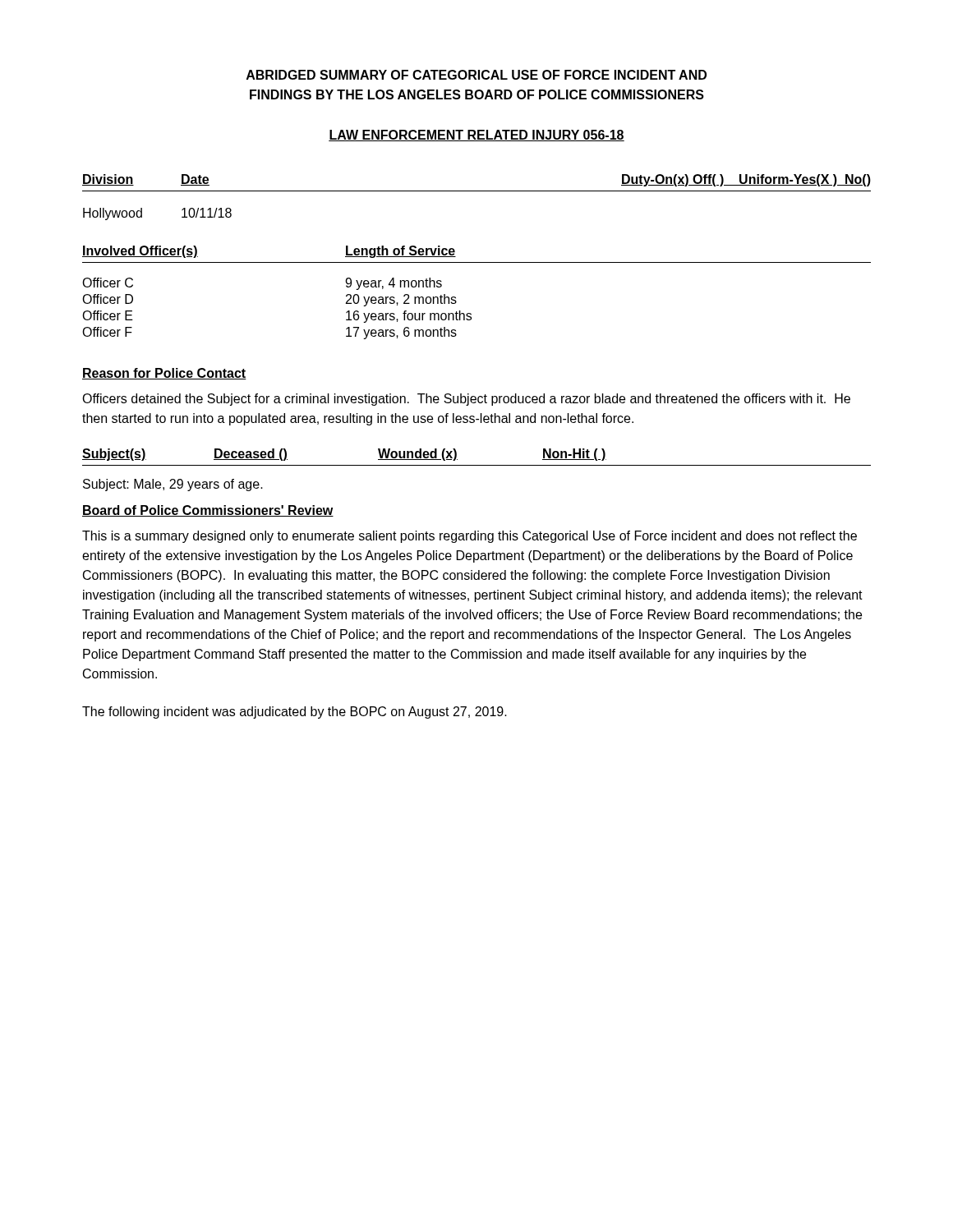This screenshot has width=953, height=1232.
Task: Locate the text block starting "This is a summary designed"
Action: pyautogui.click(x=472, y=605)
